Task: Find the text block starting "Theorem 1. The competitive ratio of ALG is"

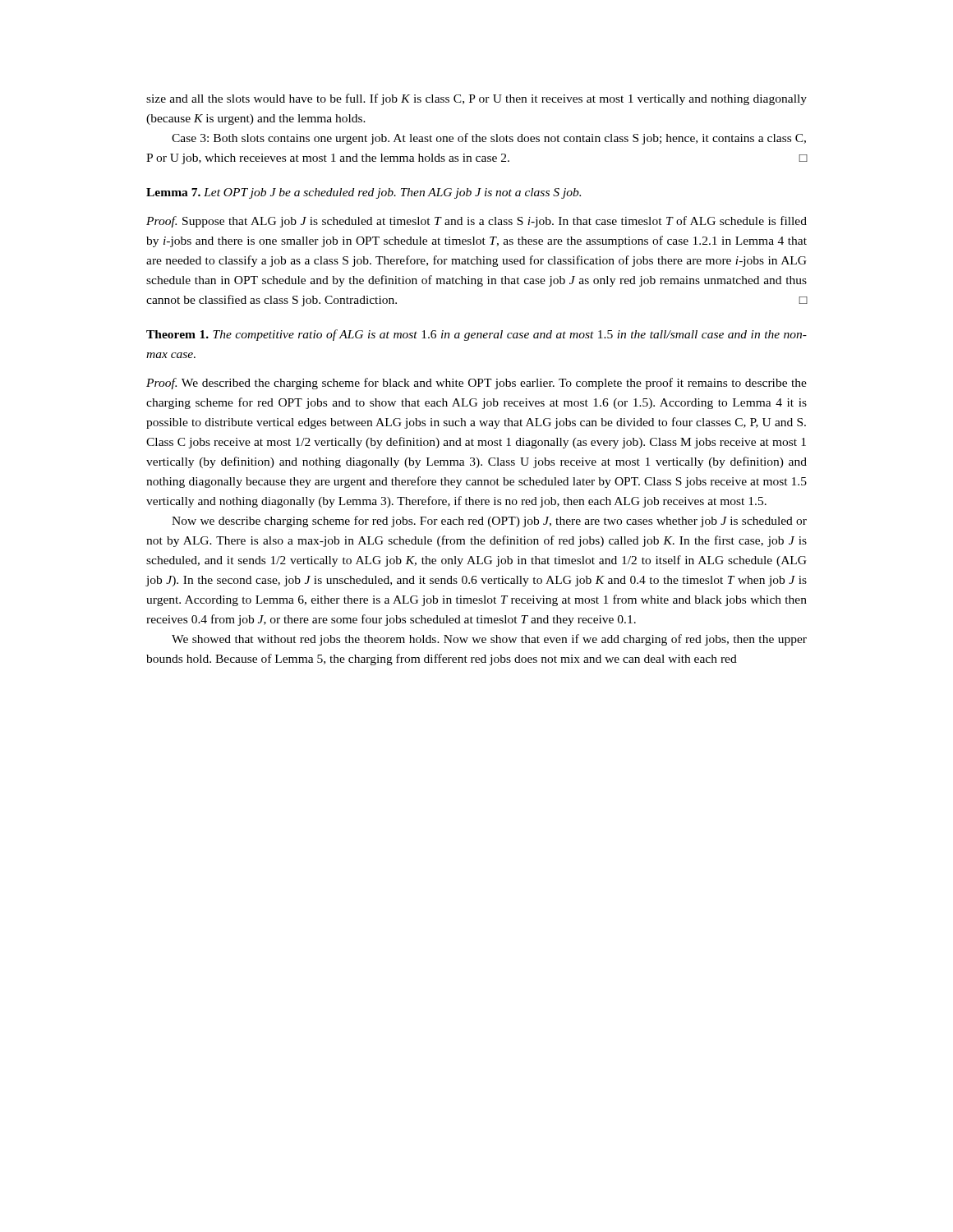Action: tap(476, 344)
